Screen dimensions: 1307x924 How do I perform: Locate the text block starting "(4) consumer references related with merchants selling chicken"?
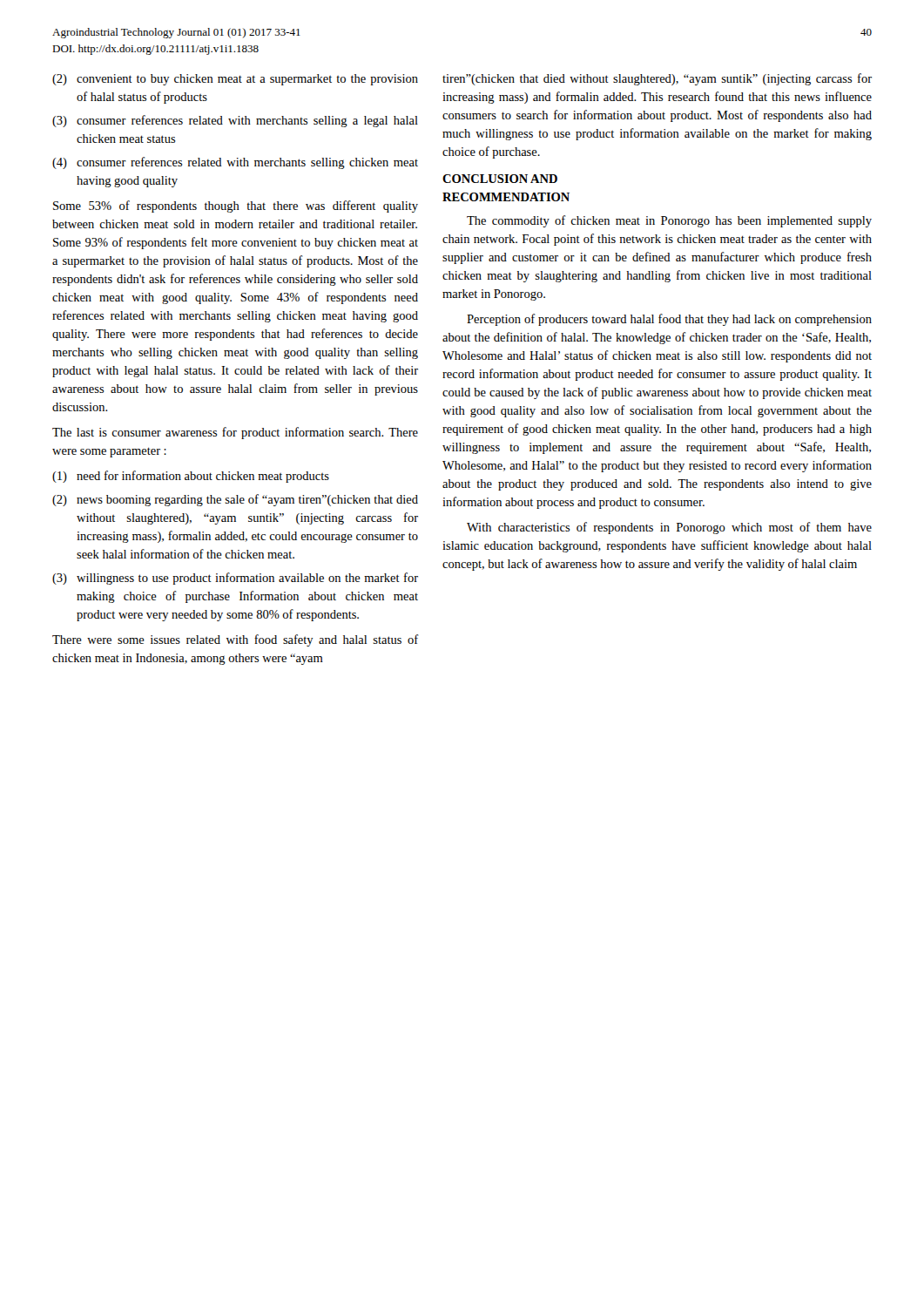click(235, 172)
